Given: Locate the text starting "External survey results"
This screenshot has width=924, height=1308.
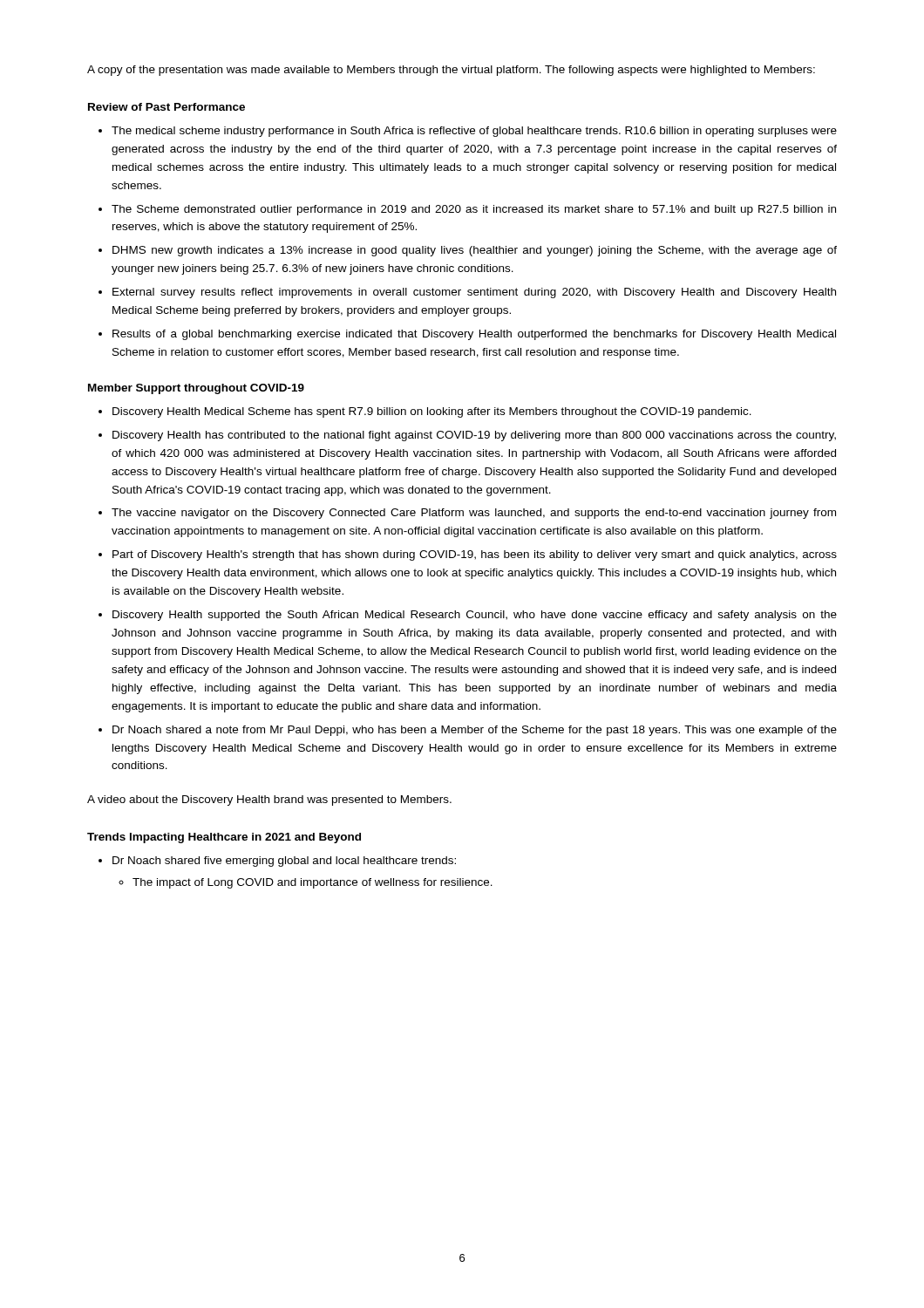Looking at the screenshot, I should click(x=474, y=301).
